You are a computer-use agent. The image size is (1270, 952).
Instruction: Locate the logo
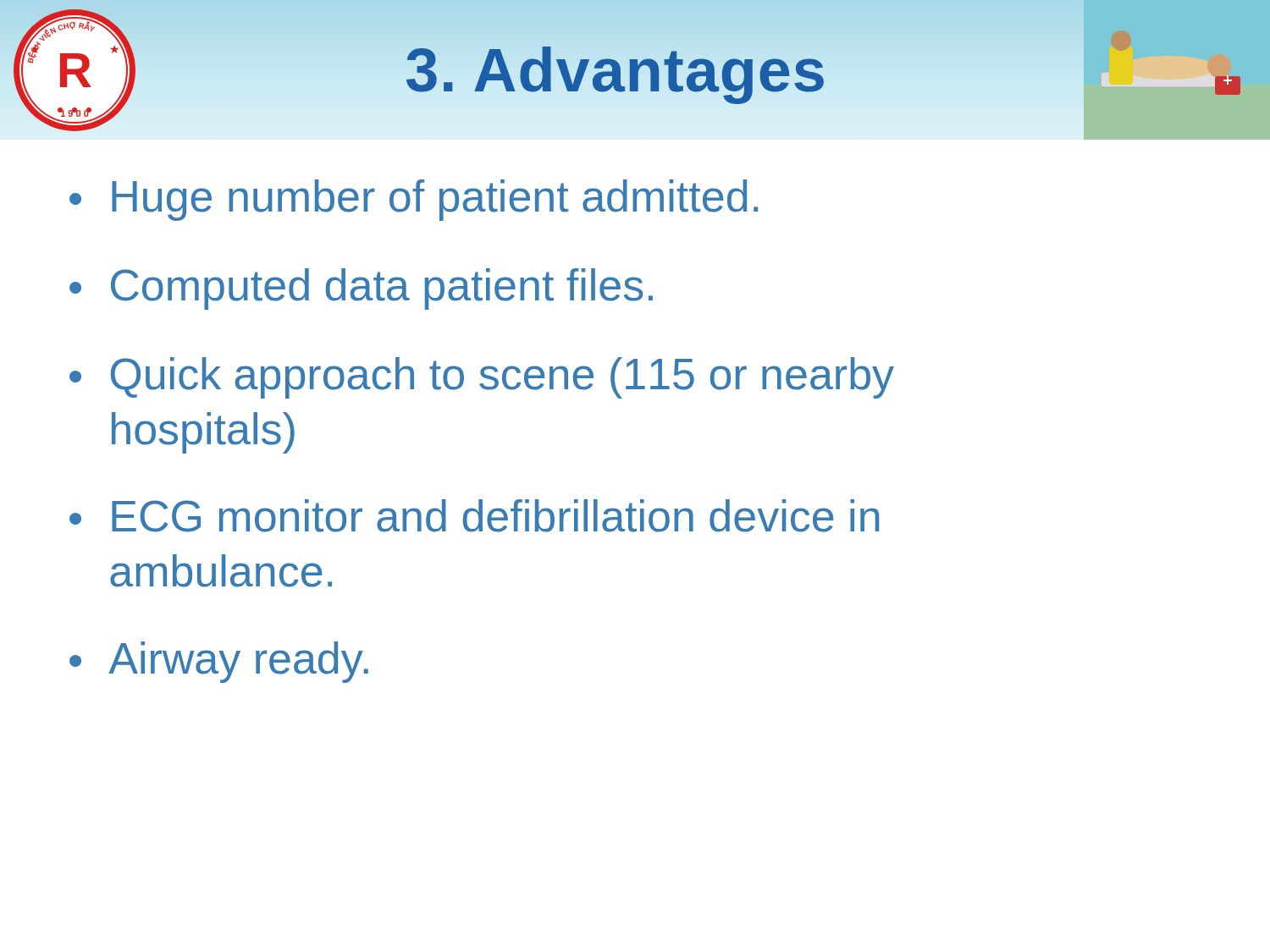click(74, 70)
